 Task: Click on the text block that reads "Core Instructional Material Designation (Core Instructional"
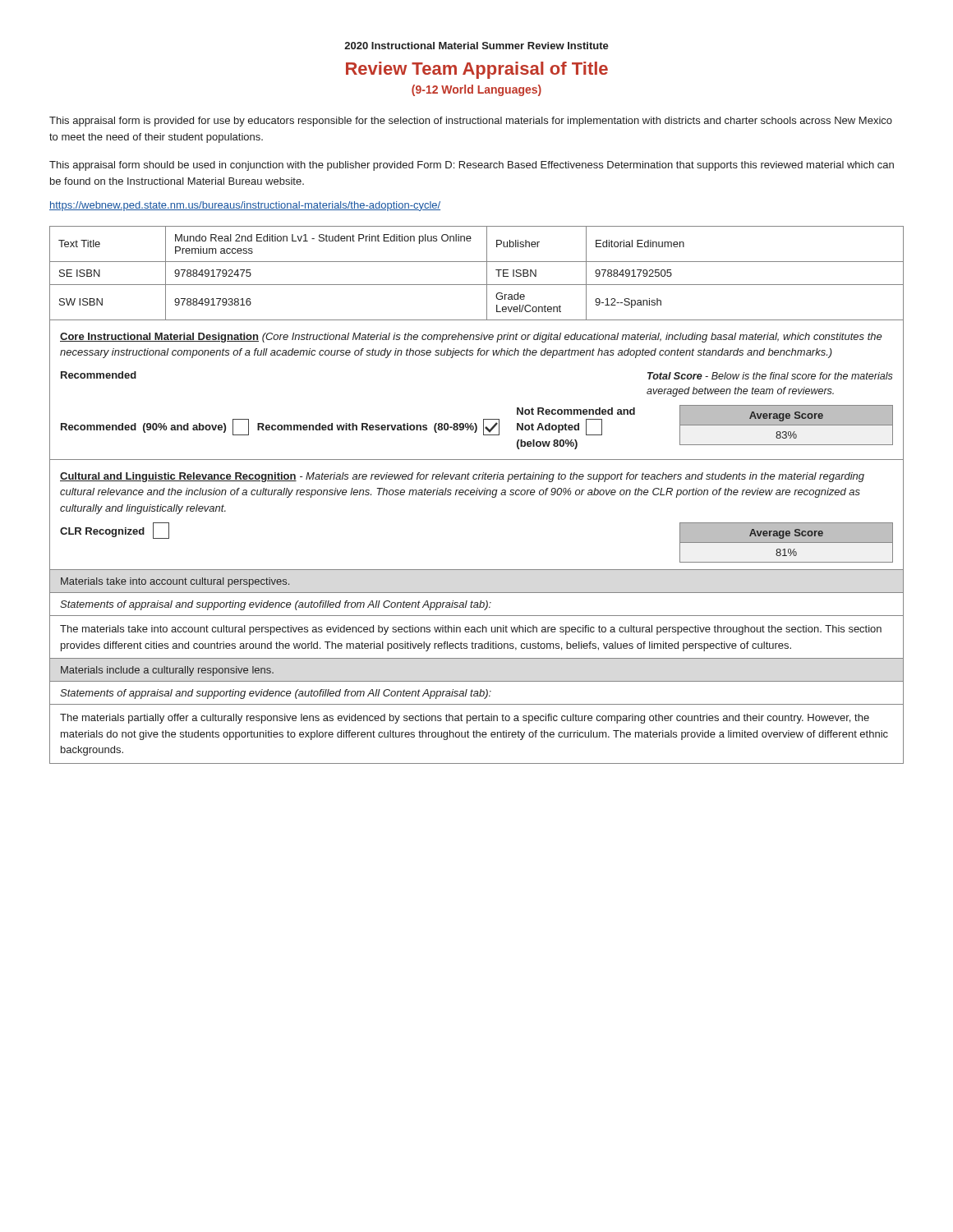tap(471, 338)
